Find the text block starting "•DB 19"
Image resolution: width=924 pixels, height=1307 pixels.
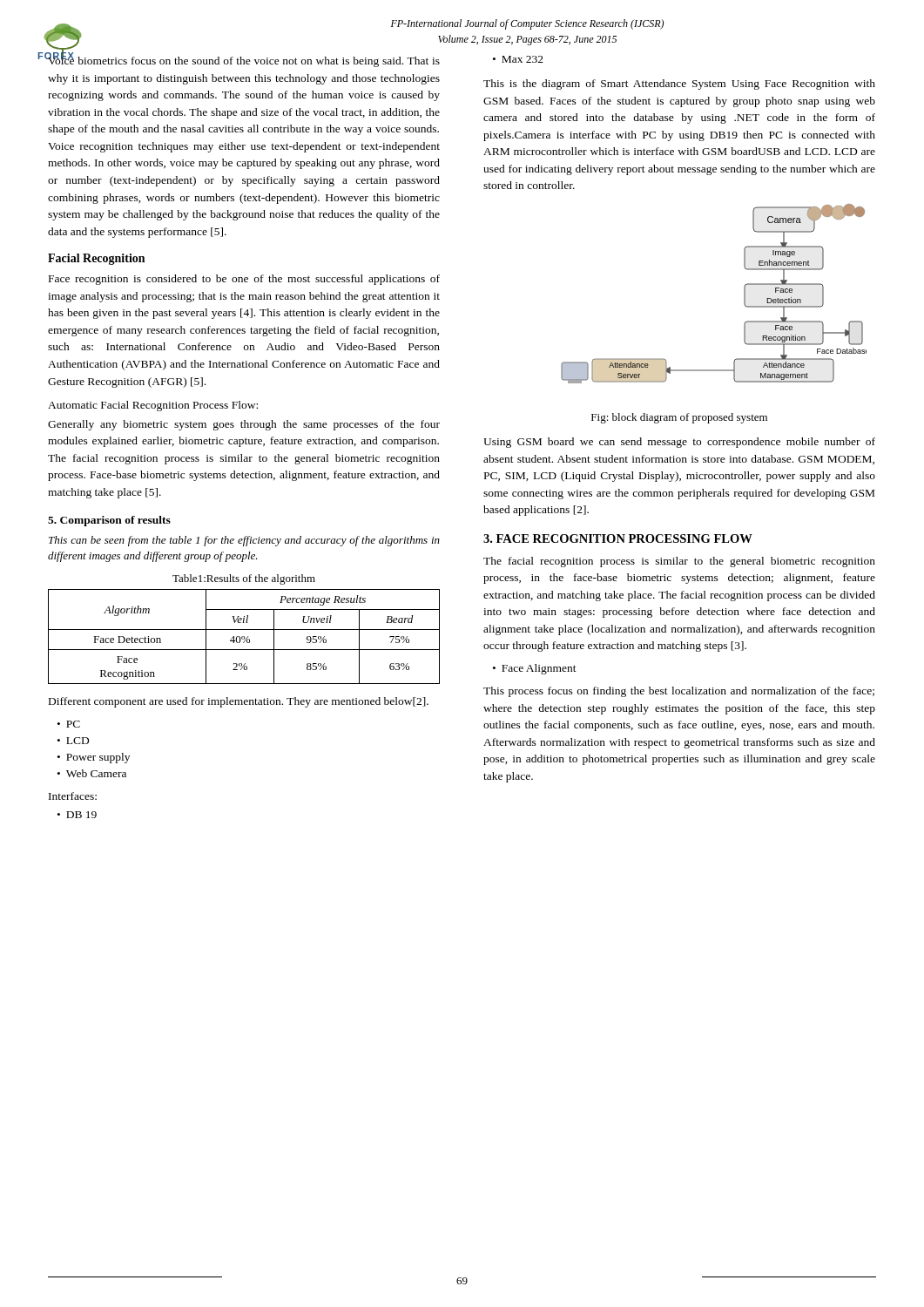tap(77, 815)
